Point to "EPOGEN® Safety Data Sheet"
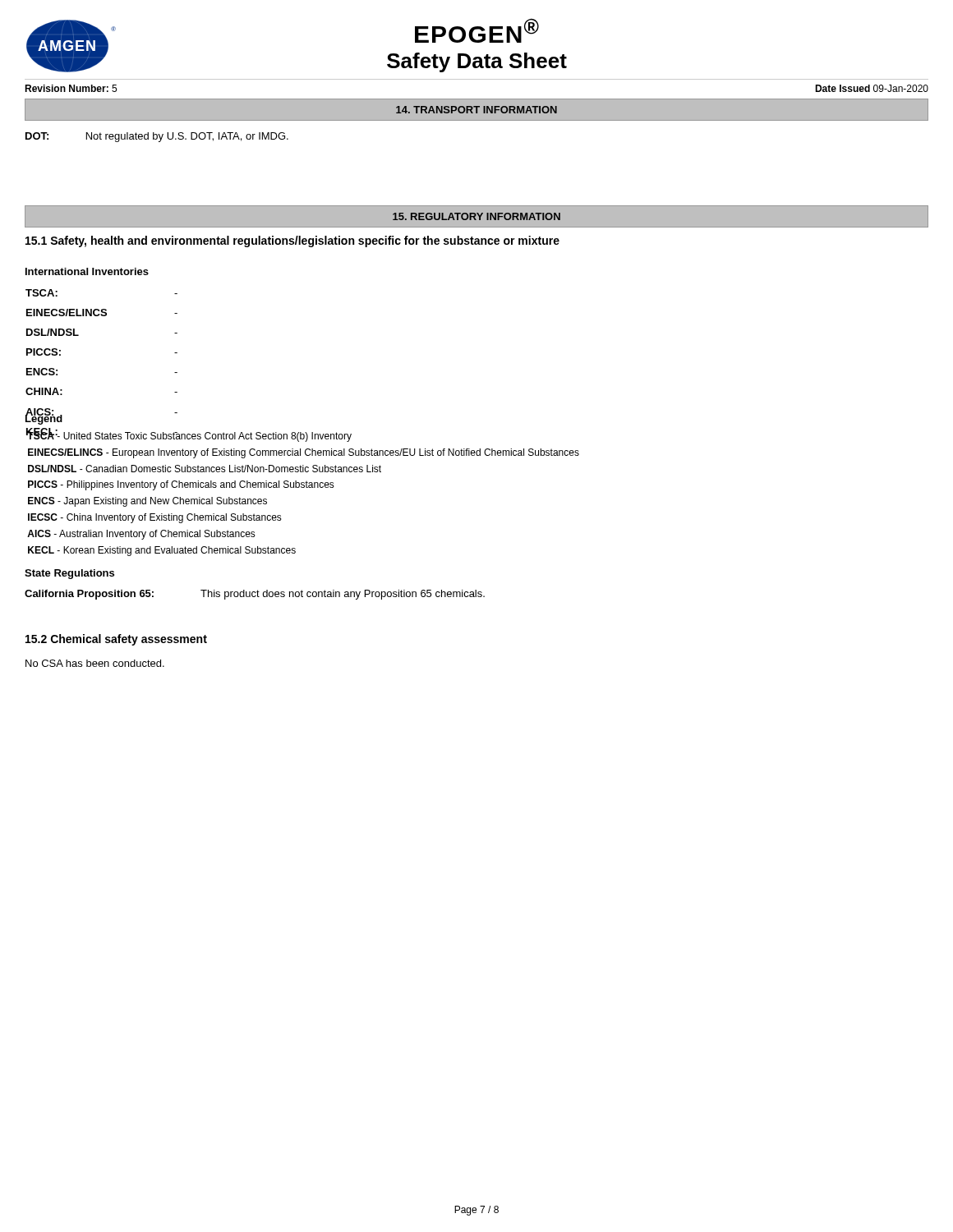The width and height of the screenshot is (953, 1232). [x=476, y=44]
